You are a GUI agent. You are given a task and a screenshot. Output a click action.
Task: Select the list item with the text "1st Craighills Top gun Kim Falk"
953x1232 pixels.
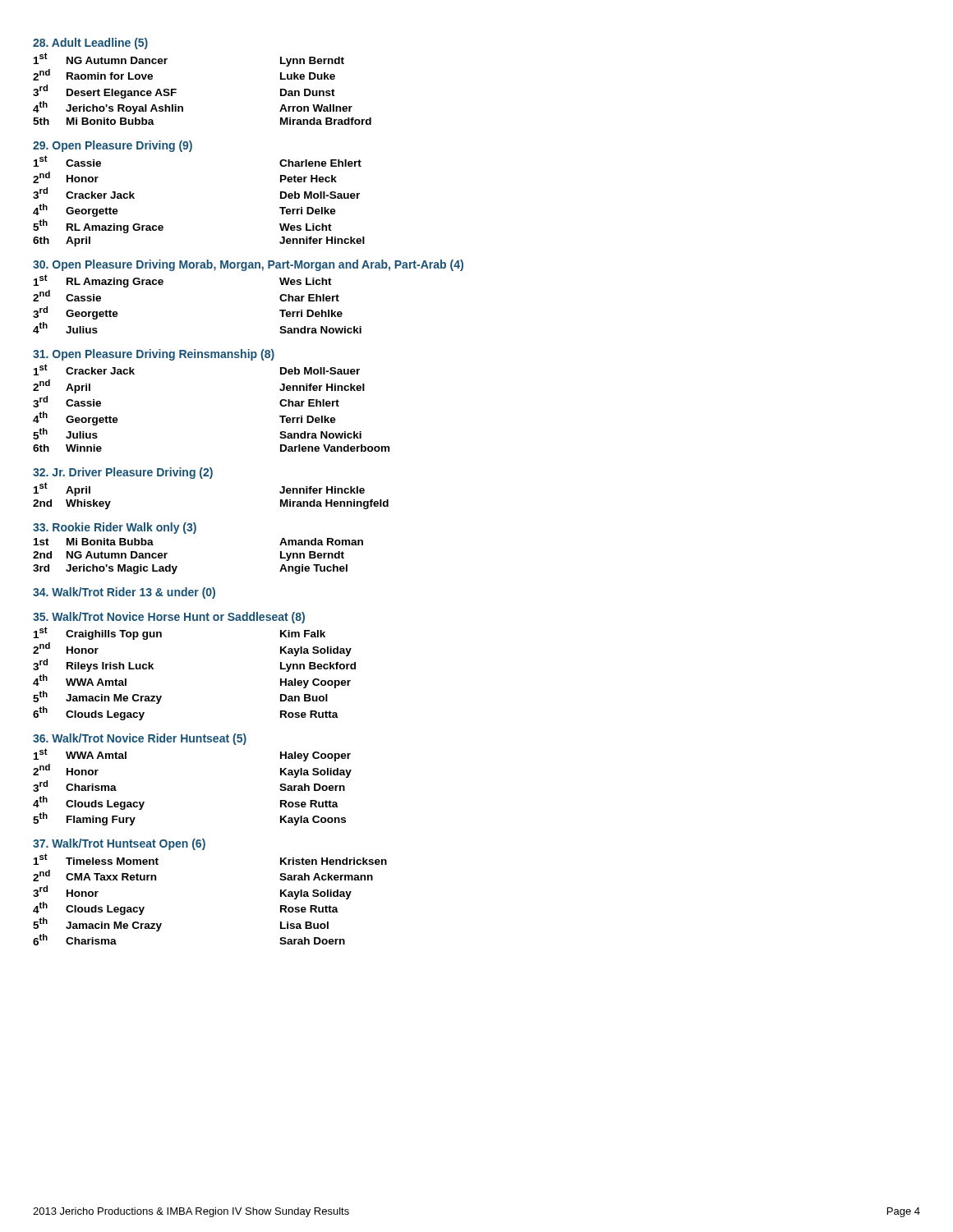coord(179,632)
